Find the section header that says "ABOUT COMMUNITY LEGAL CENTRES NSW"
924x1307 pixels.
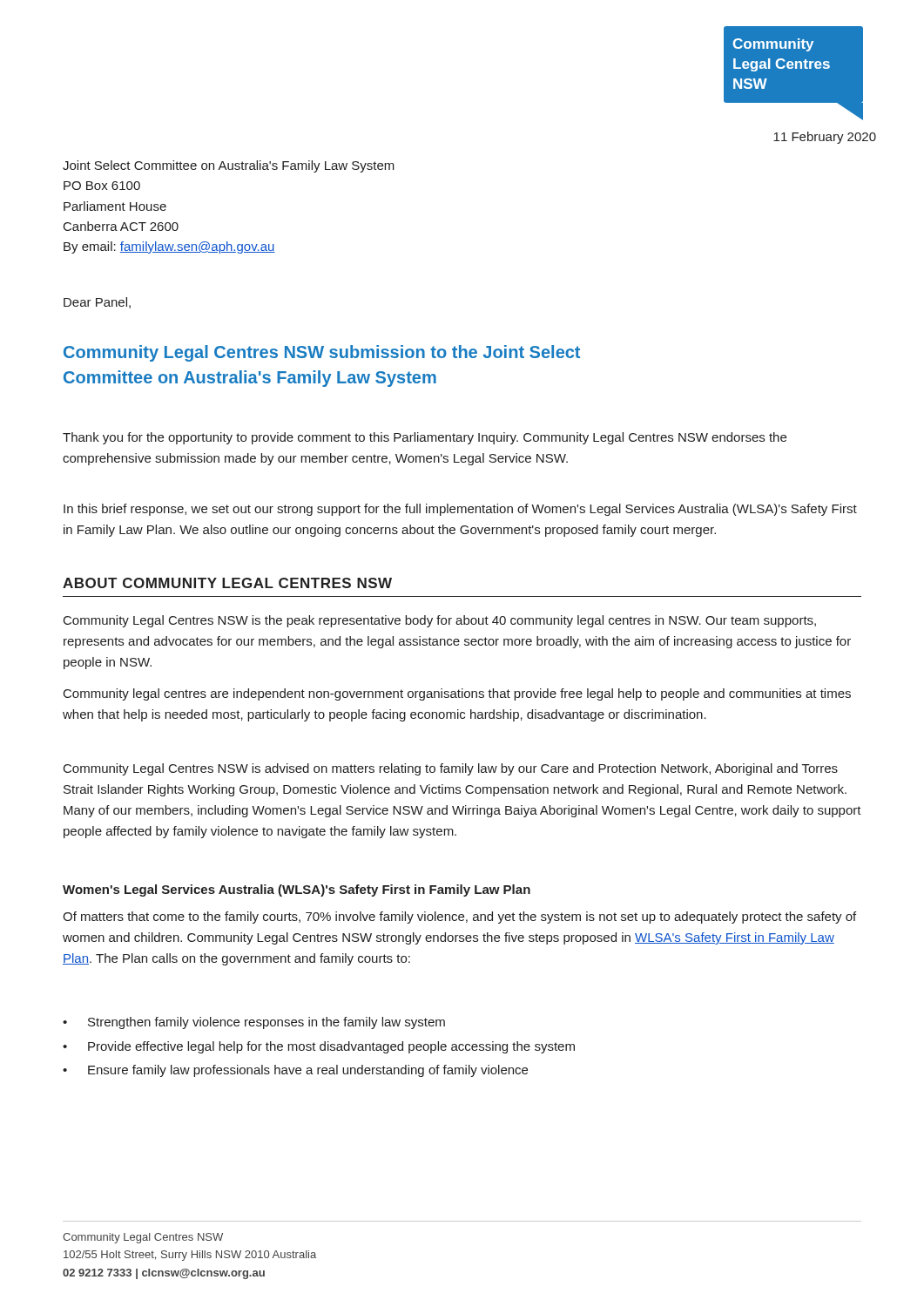(x=228, y=583)
